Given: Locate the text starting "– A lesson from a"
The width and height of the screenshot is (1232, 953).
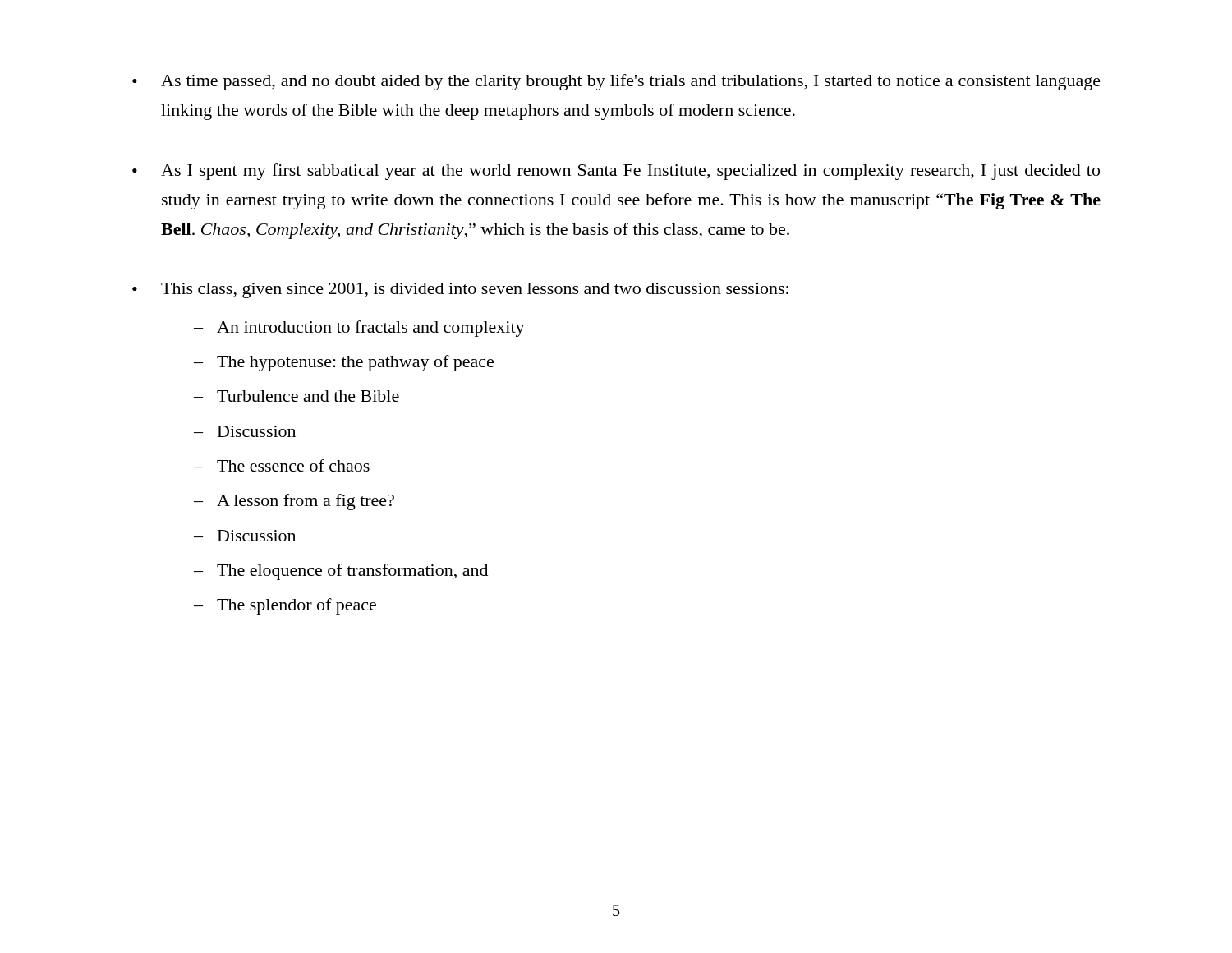Looking at the screenshot, I should click(294, 501).
